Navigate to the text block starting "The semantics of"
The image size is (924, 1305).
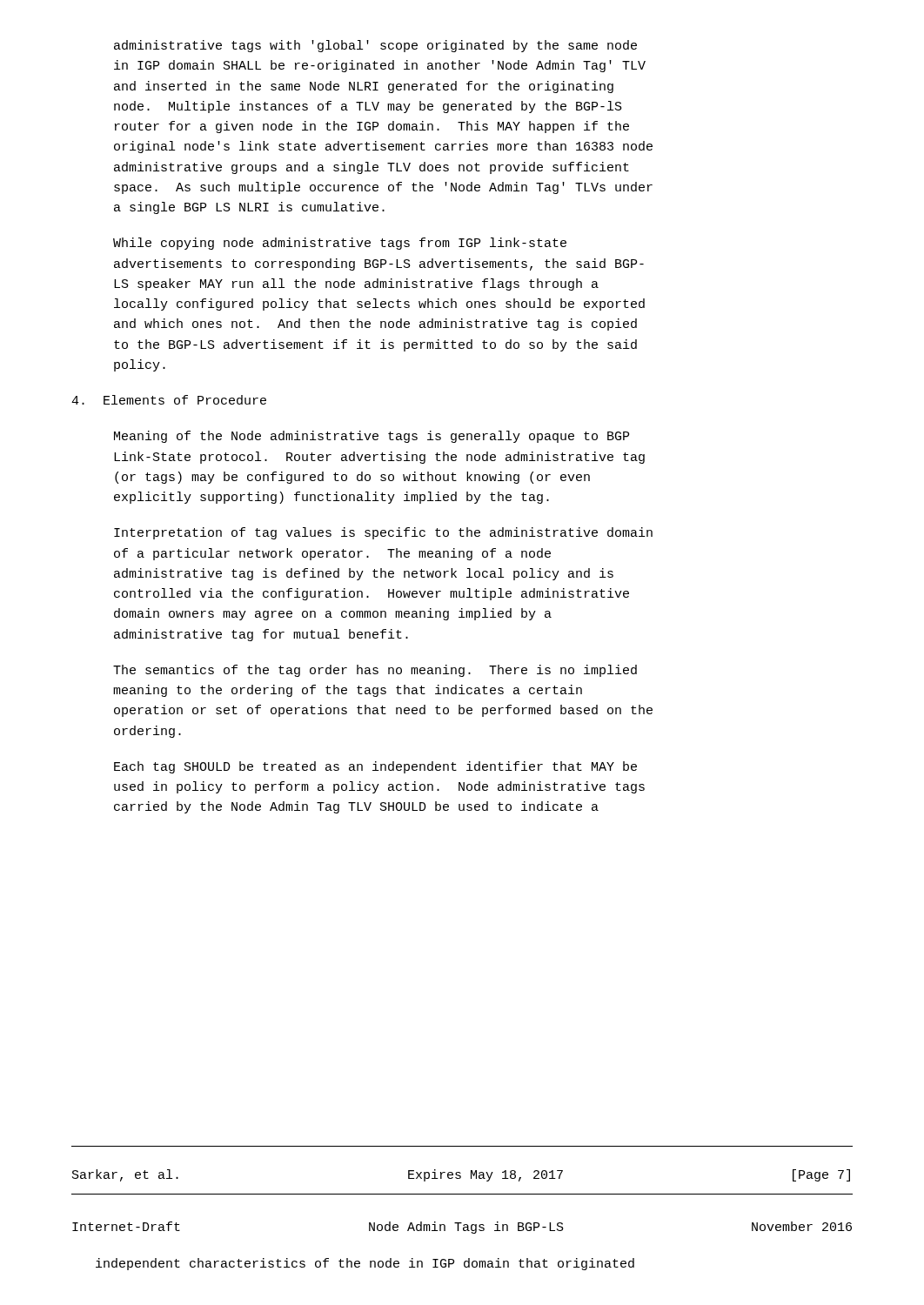click(x=383, y=701)
